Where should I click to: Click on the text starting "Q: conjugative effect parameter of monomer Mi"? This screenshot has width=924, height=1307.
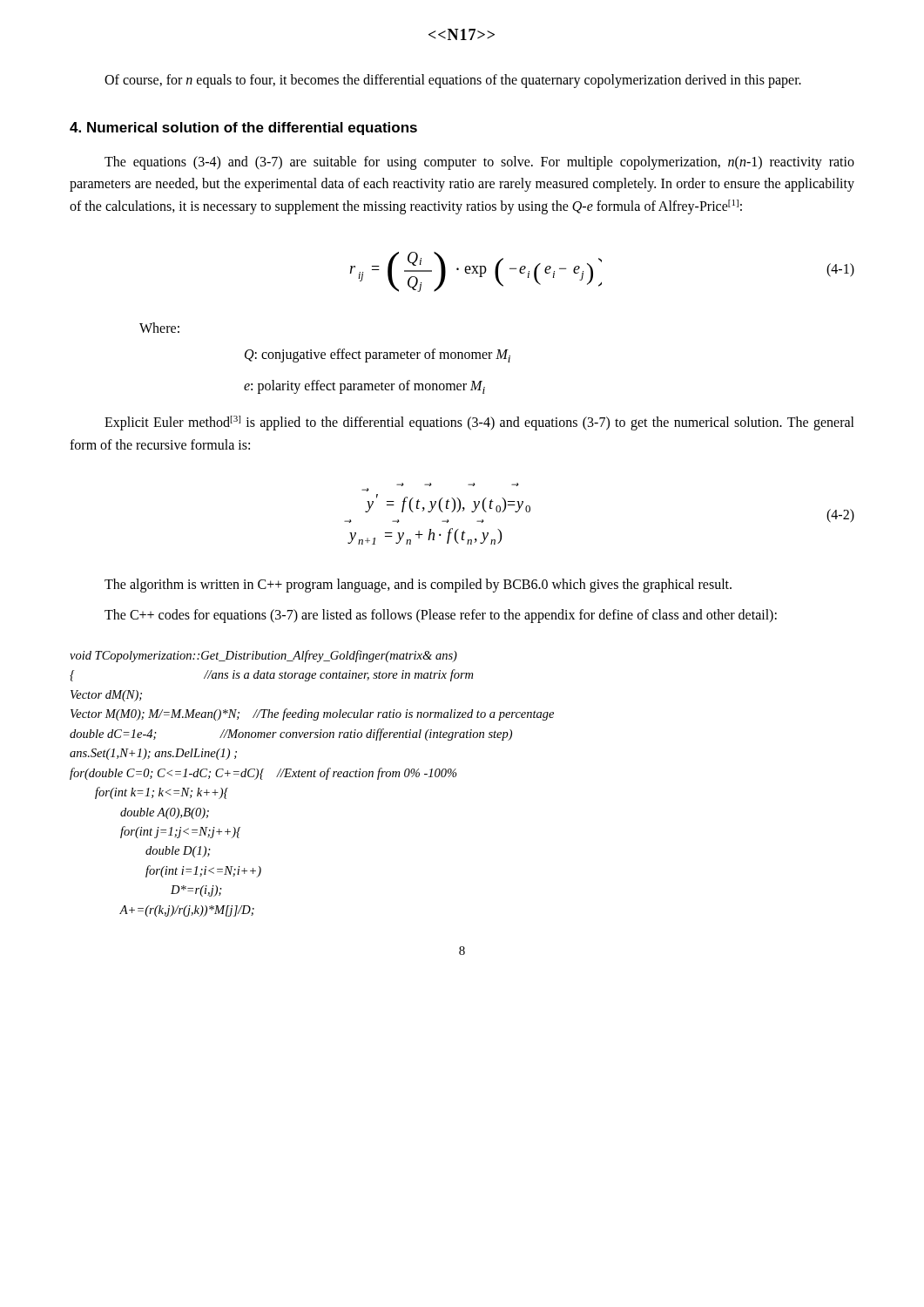(377, 356)
